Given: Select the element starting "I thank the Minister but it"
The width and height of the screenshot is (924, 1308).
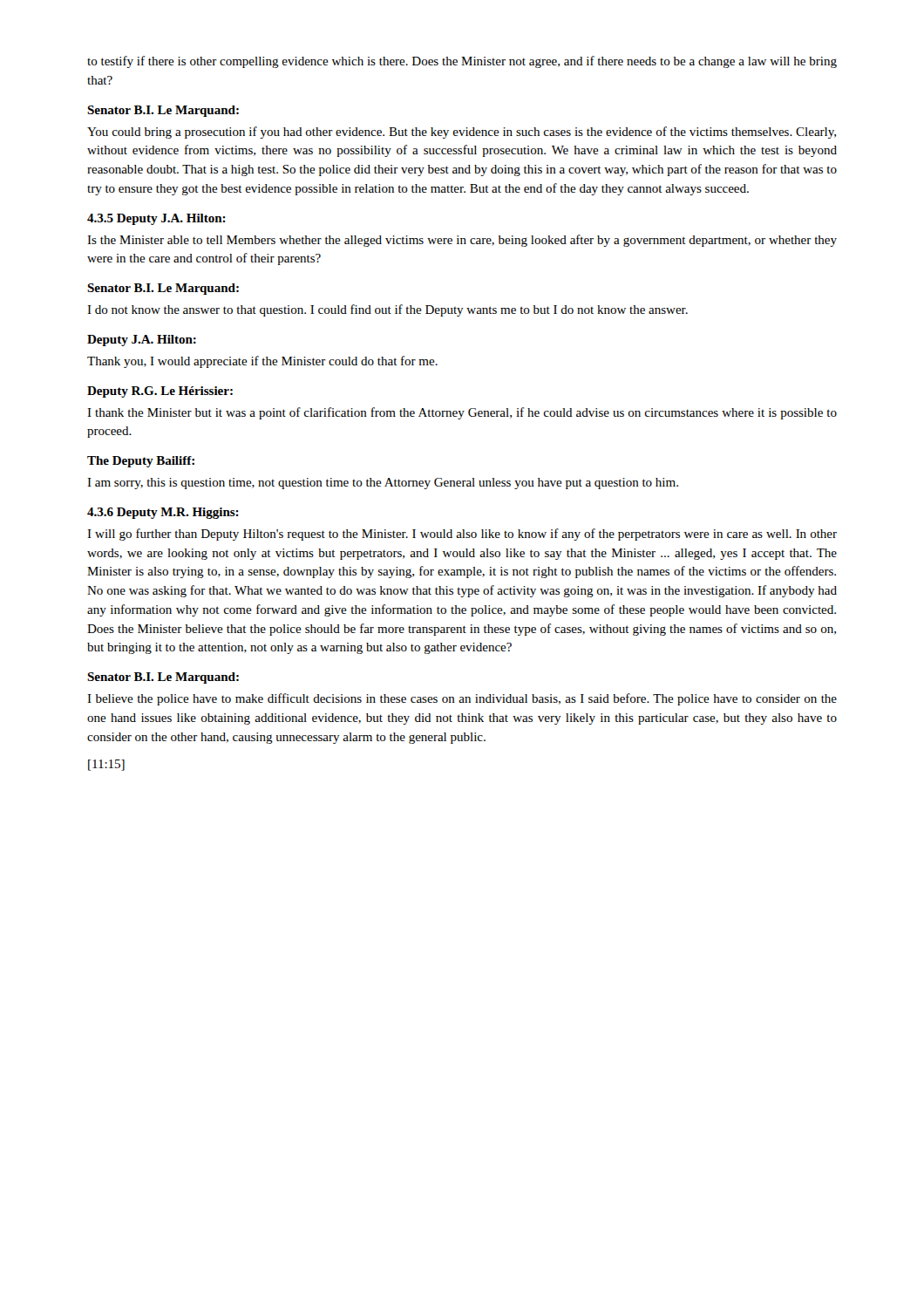Looking at the screenshot, I should 462,422.
